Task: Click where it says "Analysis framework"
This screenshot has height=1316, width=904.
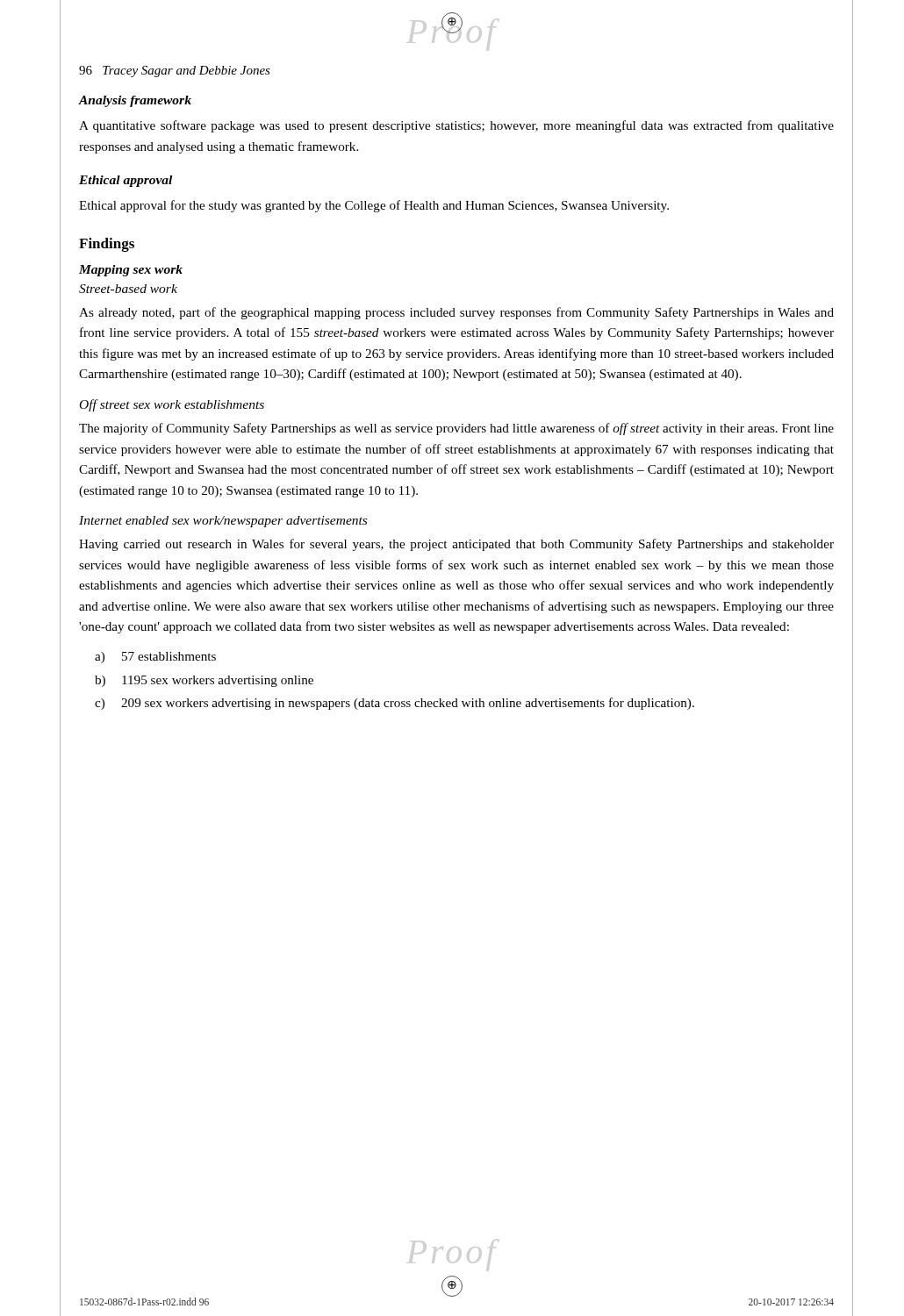Action: pos(135,100)
